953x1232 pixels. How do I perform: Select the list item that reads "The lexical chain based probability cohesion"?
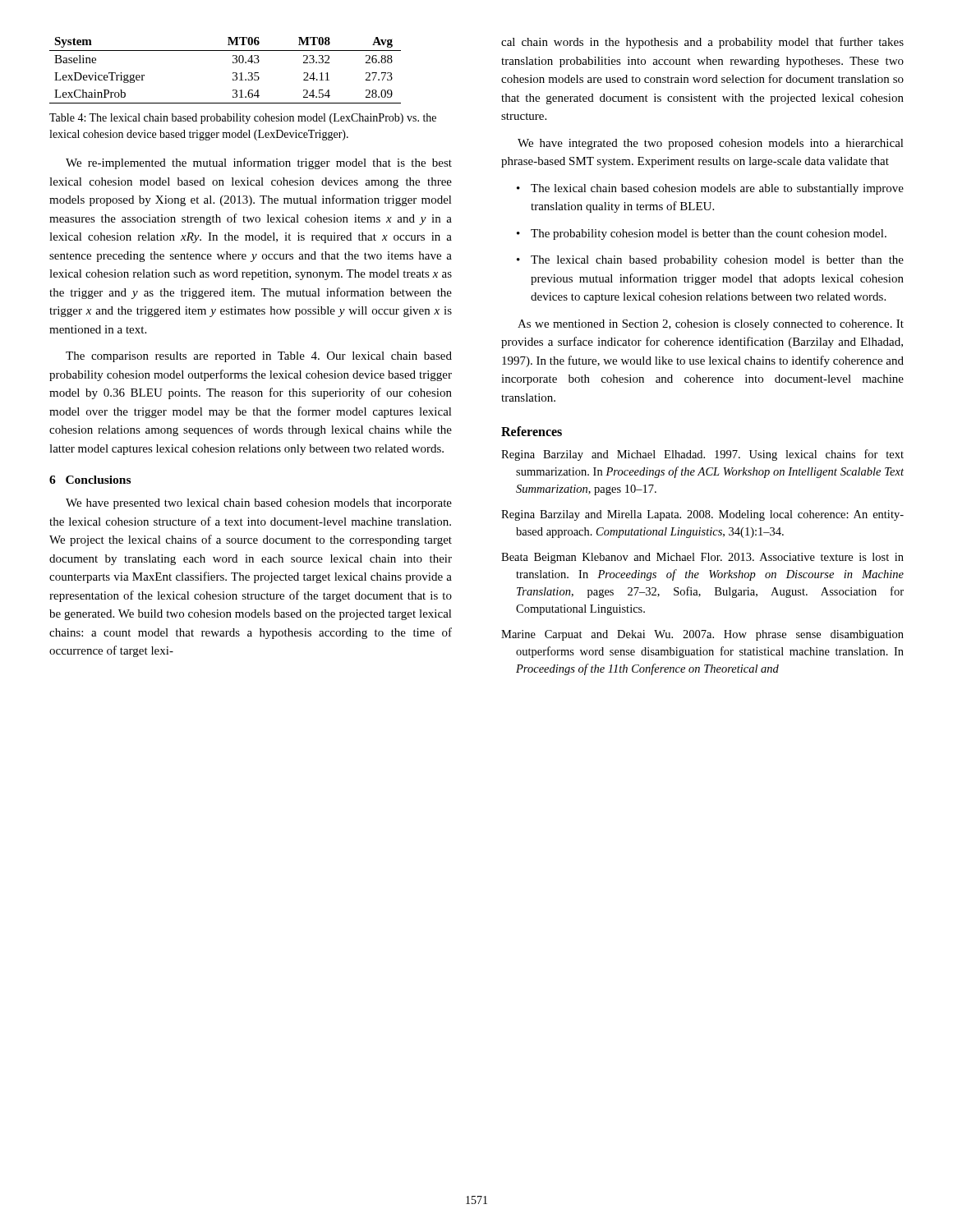pyautogui.click(x=717, y=278)
